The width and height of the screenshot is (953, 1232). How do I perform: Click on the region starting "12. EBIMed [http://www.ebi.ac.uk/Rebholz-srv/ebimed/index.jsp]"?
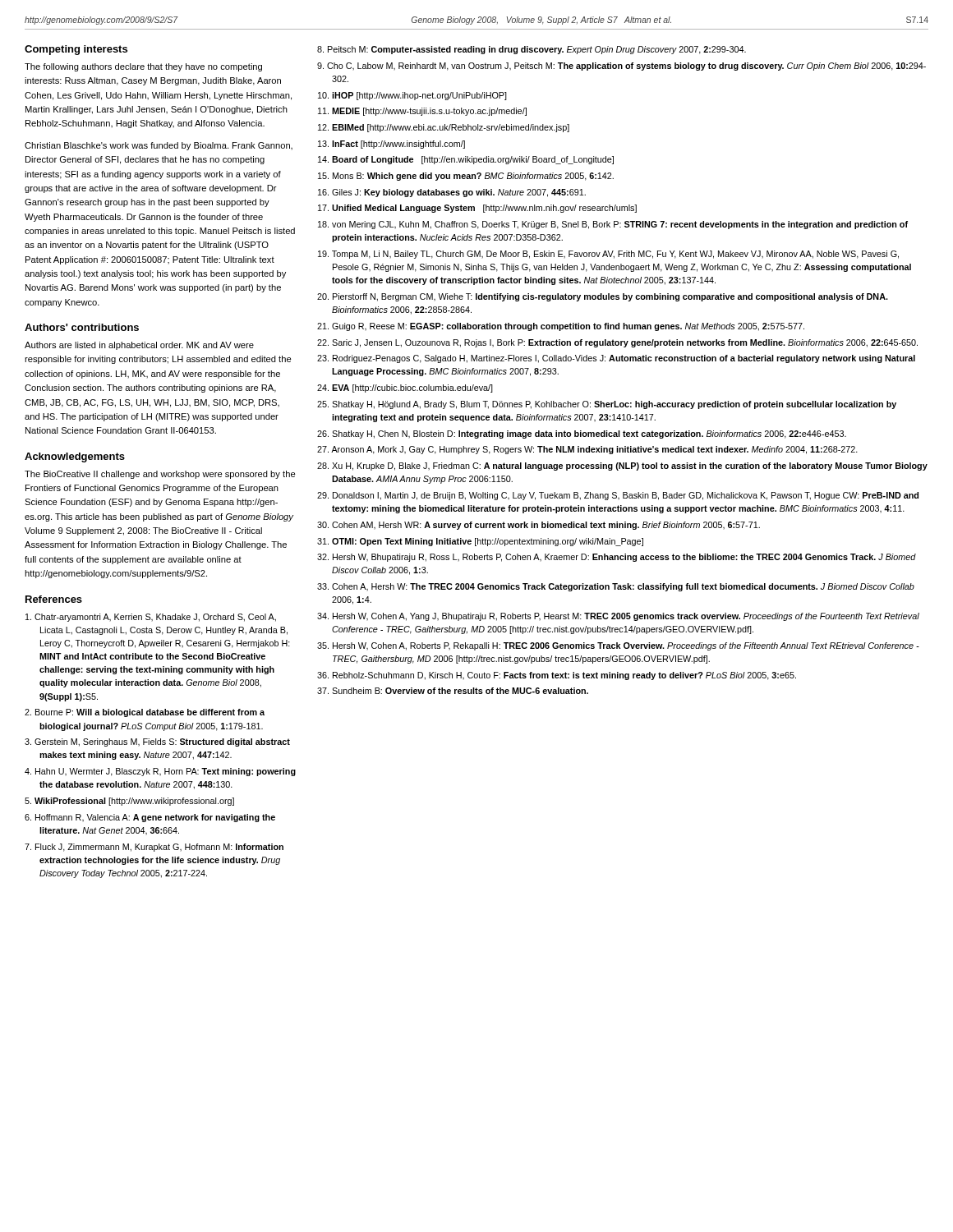[x=443, y=127]
